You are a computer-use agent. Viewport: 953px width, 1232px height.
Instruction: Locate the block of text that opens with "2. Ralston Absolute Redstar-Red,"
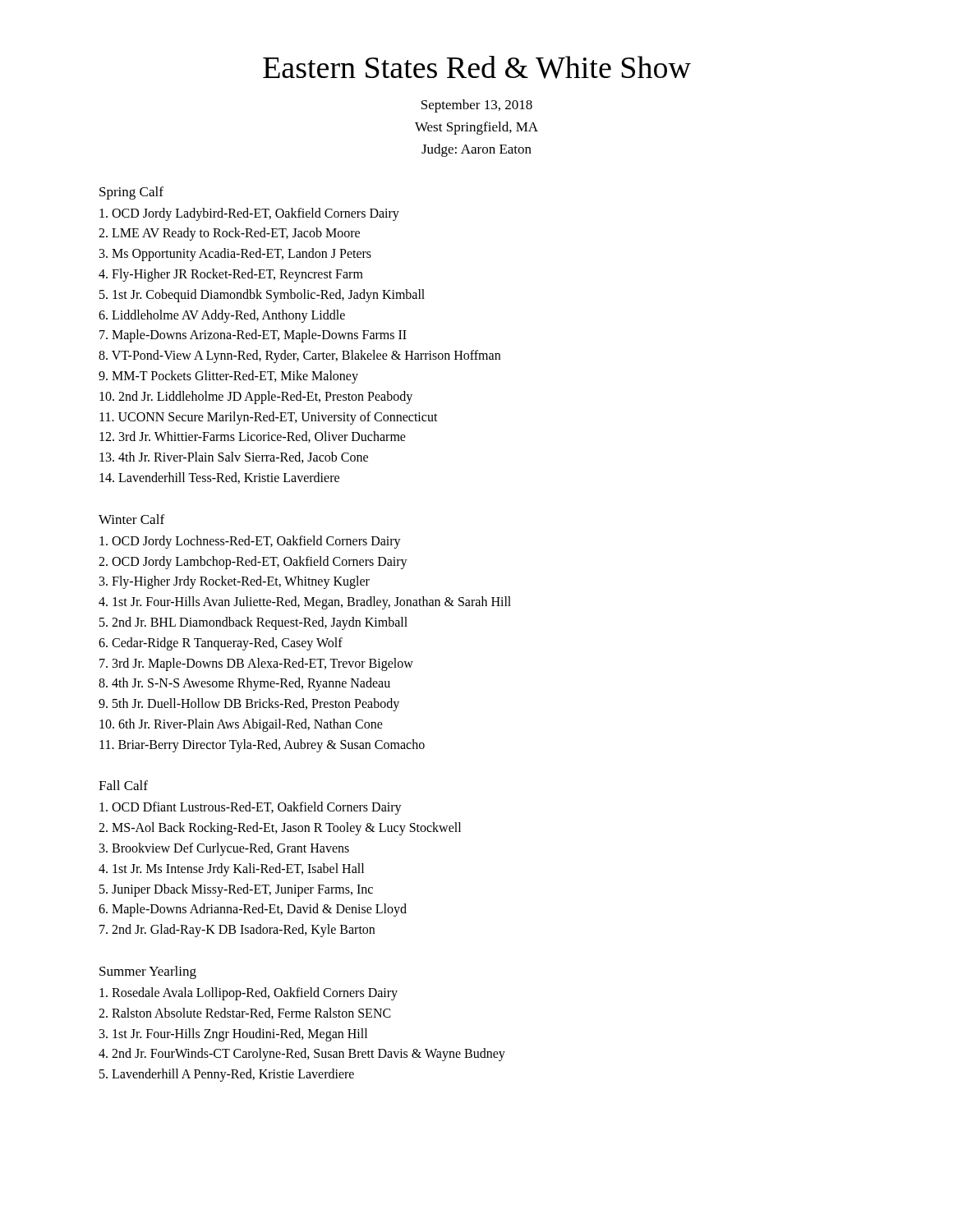[x=245, y=1013]
